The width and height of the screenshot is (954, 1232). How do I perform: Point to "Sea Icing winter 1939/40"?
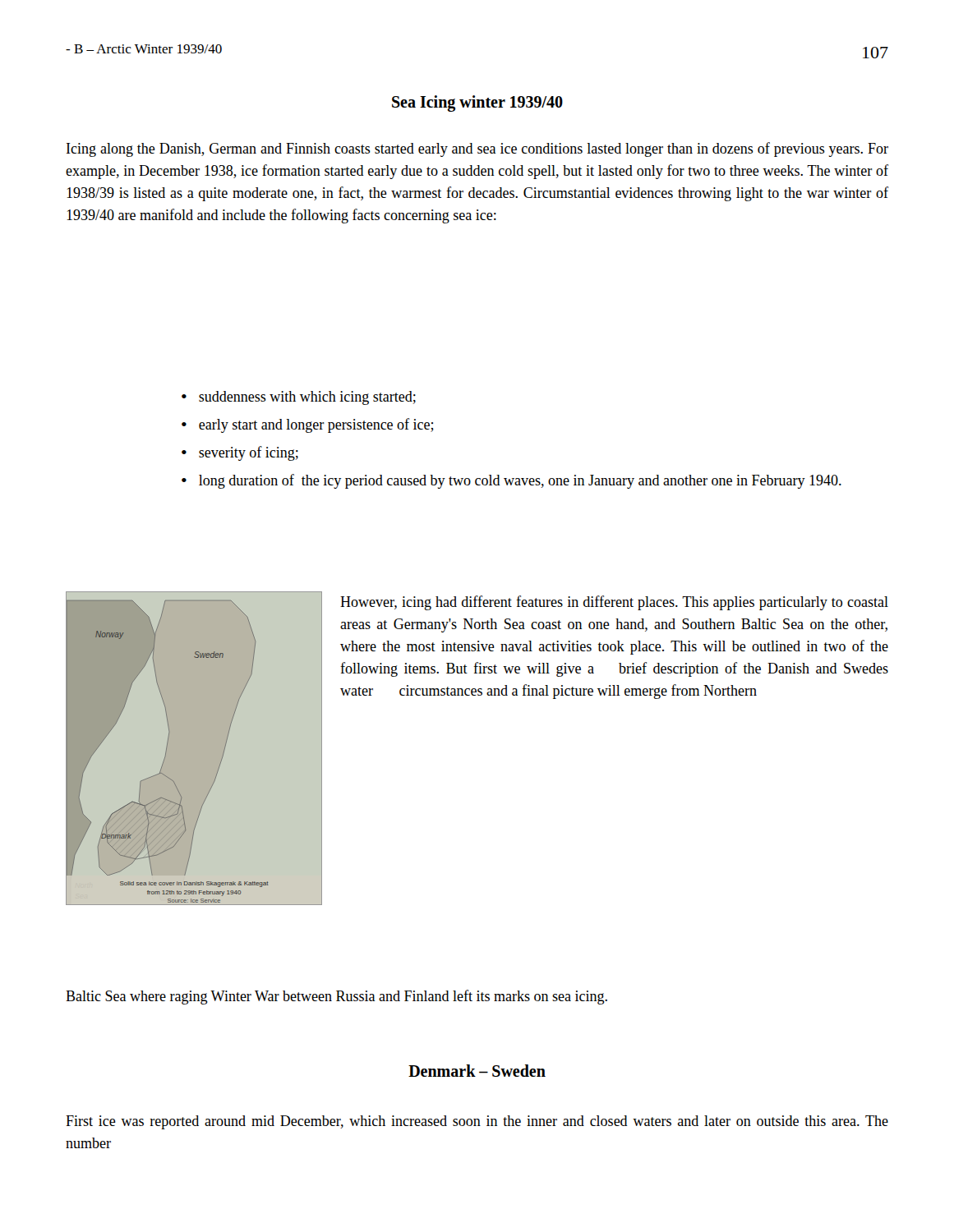(x=477, y=102)
